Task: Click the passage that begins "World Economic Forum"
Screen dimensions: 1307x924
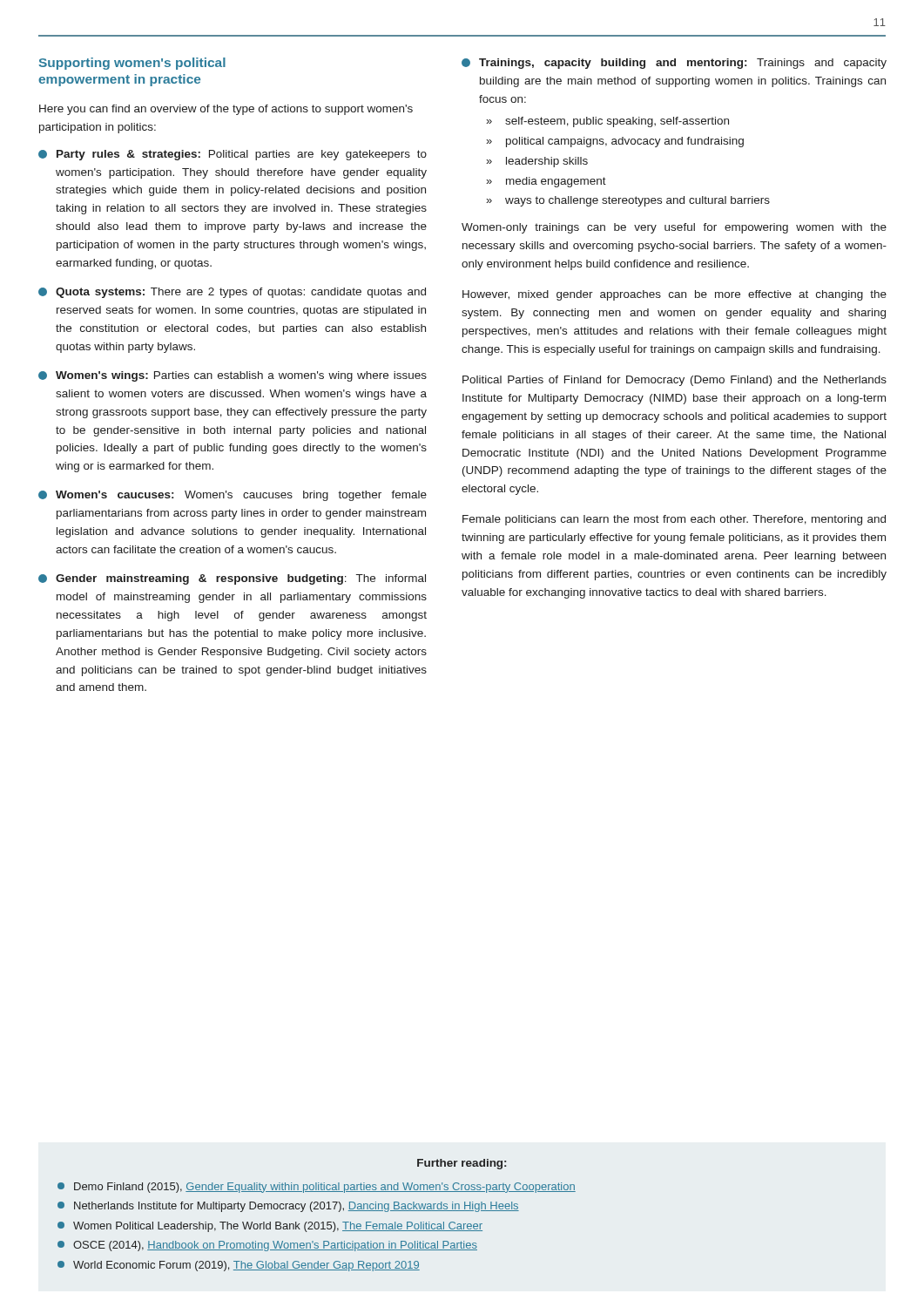Action: coord(238,1265)
